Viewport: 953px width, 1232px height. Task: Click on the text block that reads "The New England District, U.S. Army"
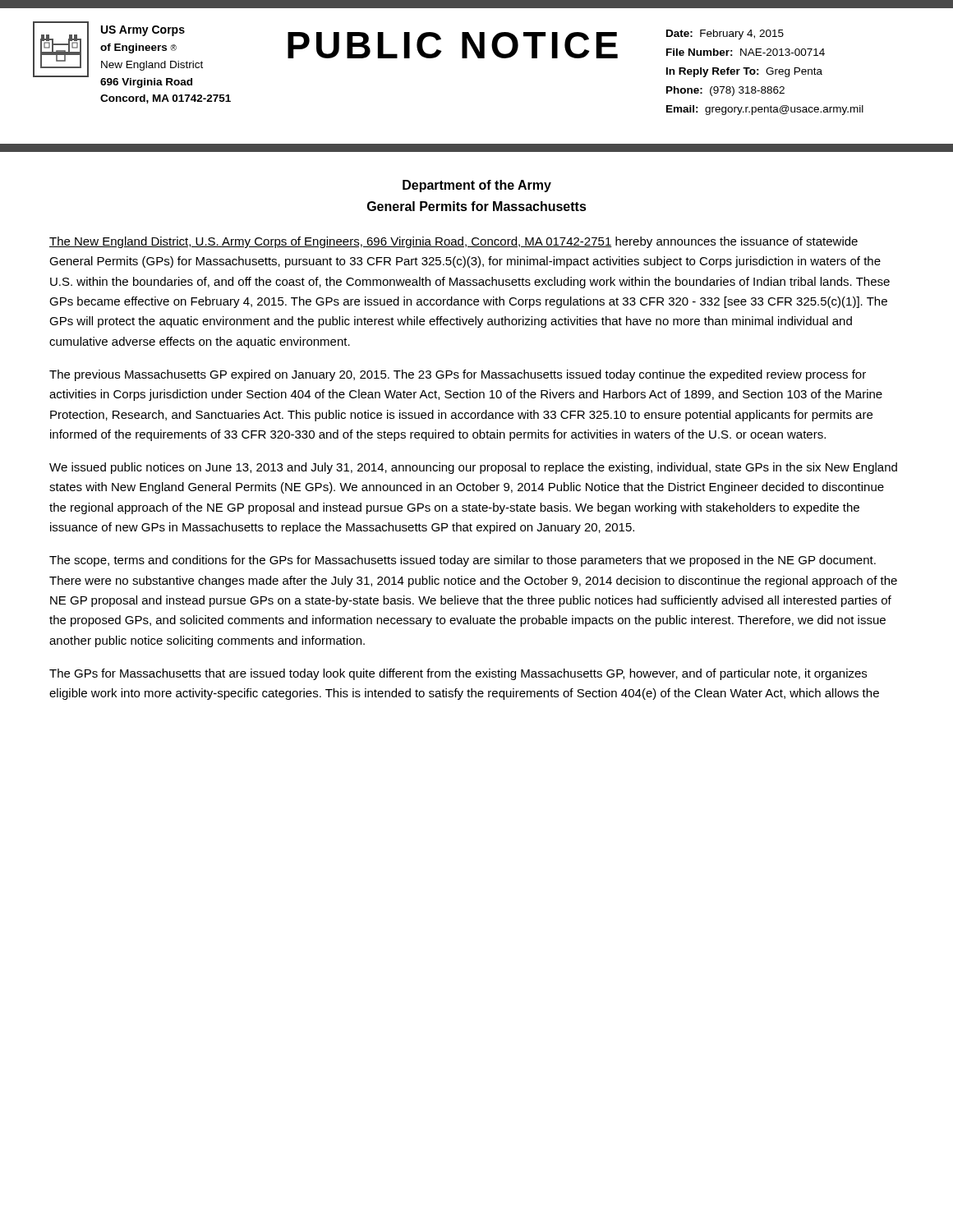(x=470, y=291)
